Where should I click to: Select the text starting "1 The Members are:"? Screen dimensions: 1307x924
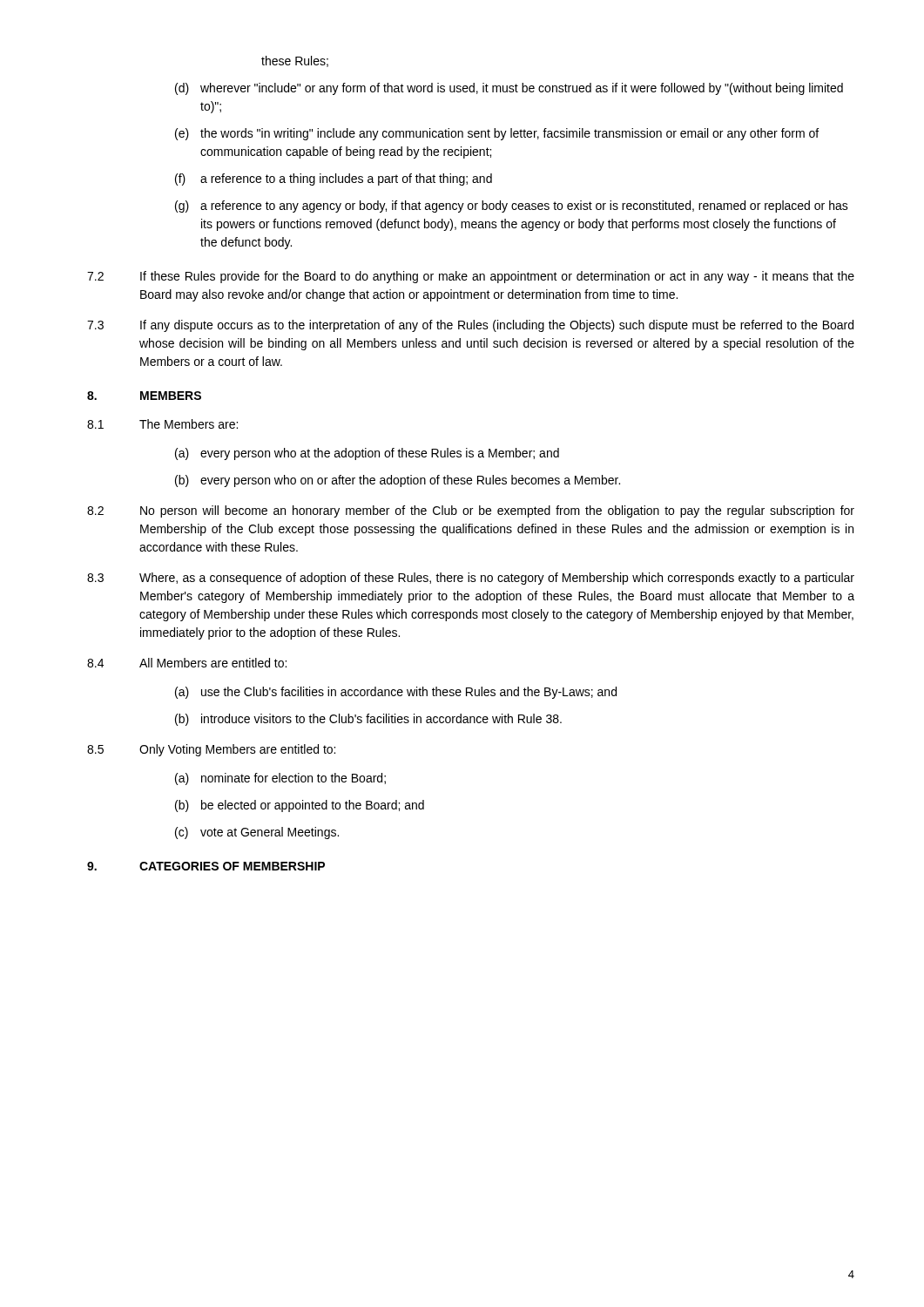coord(162,424)
